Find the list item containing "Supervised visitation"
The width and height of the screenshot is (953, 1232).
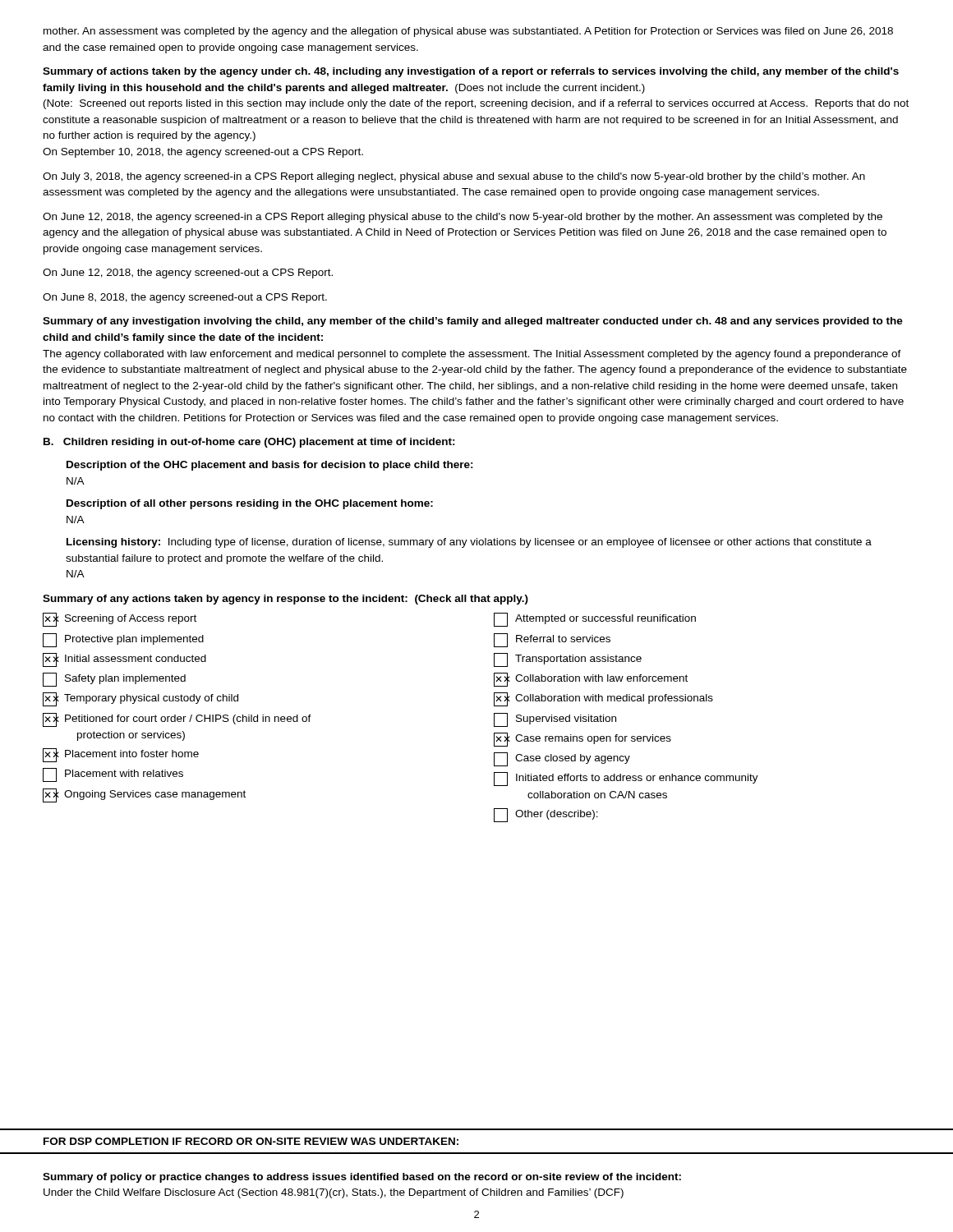[555, 720]
